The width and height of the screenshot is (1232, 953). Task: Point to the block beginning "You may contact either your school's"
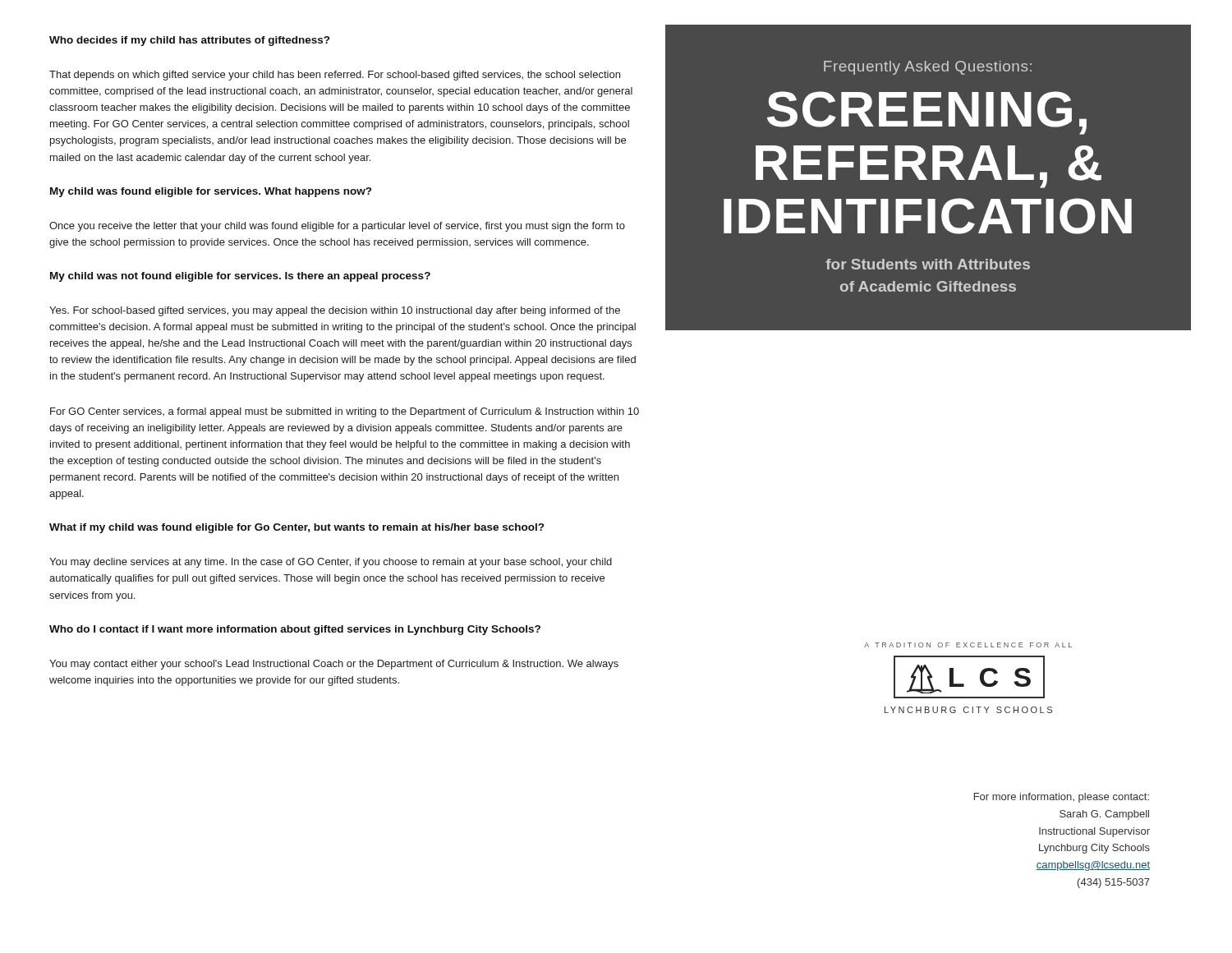[345, 672]
